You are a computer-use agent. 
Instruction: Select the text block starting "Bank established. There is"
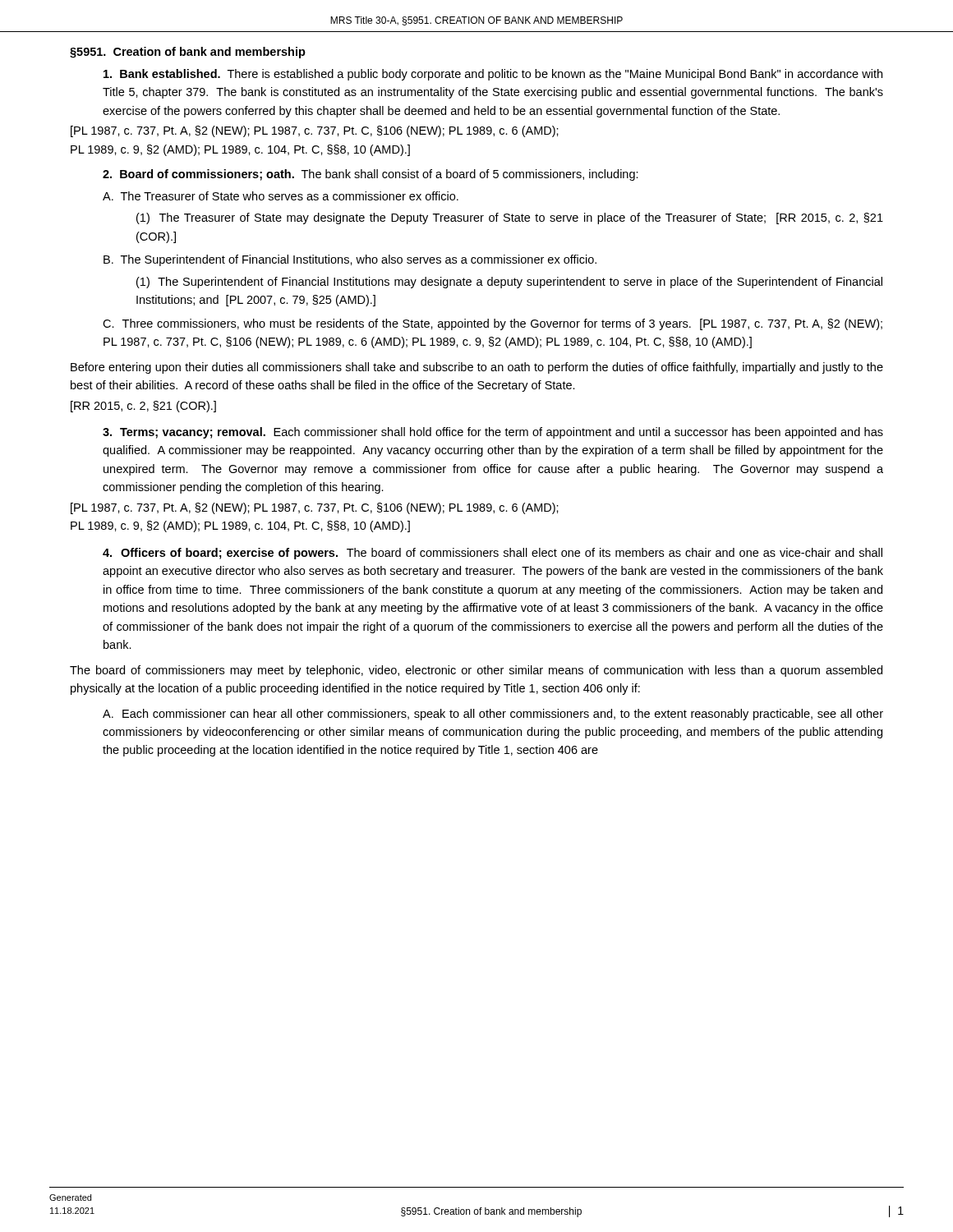point(493,92)
